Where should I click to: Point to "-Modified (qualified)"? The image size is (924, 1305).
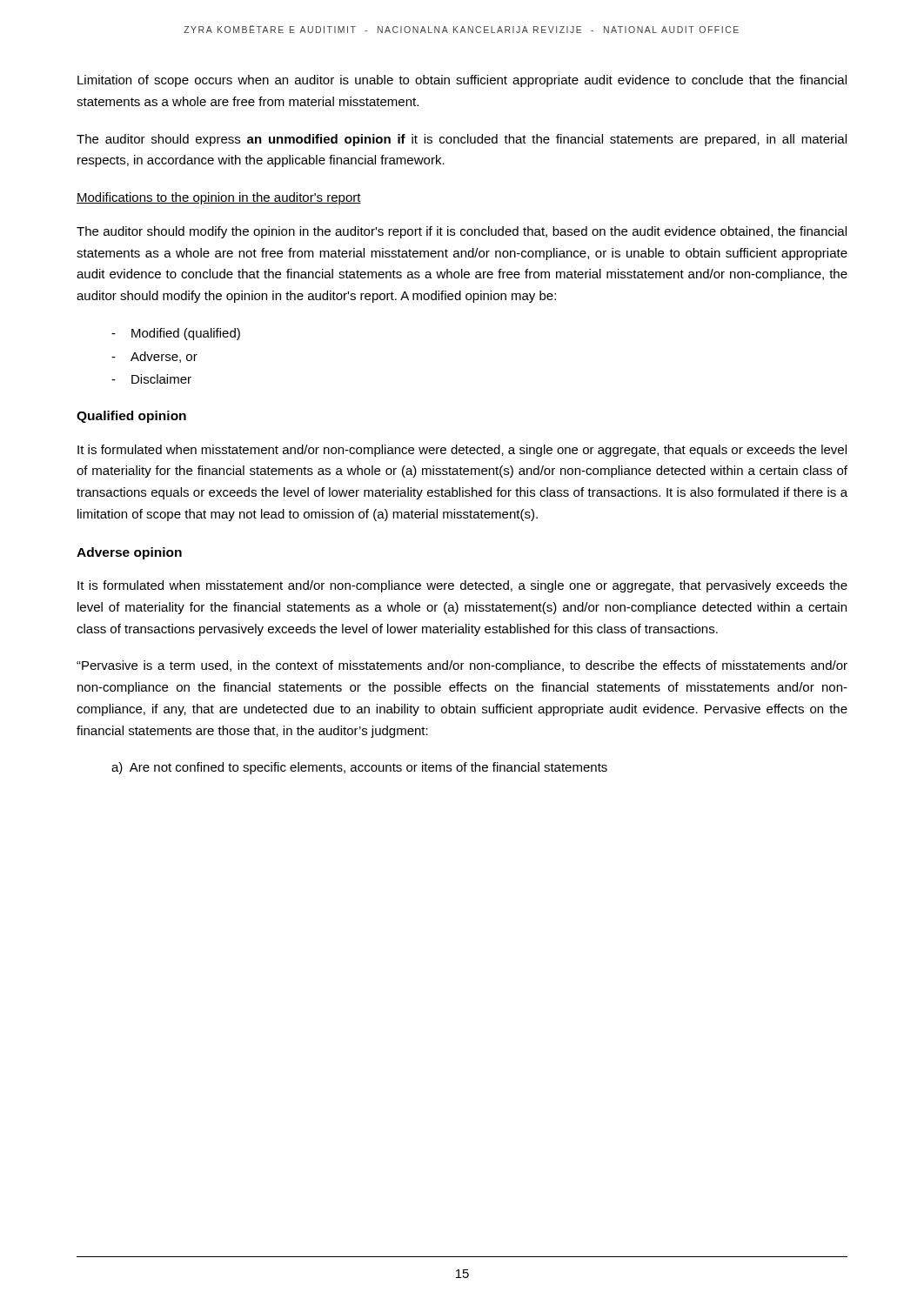coord(176,334)
